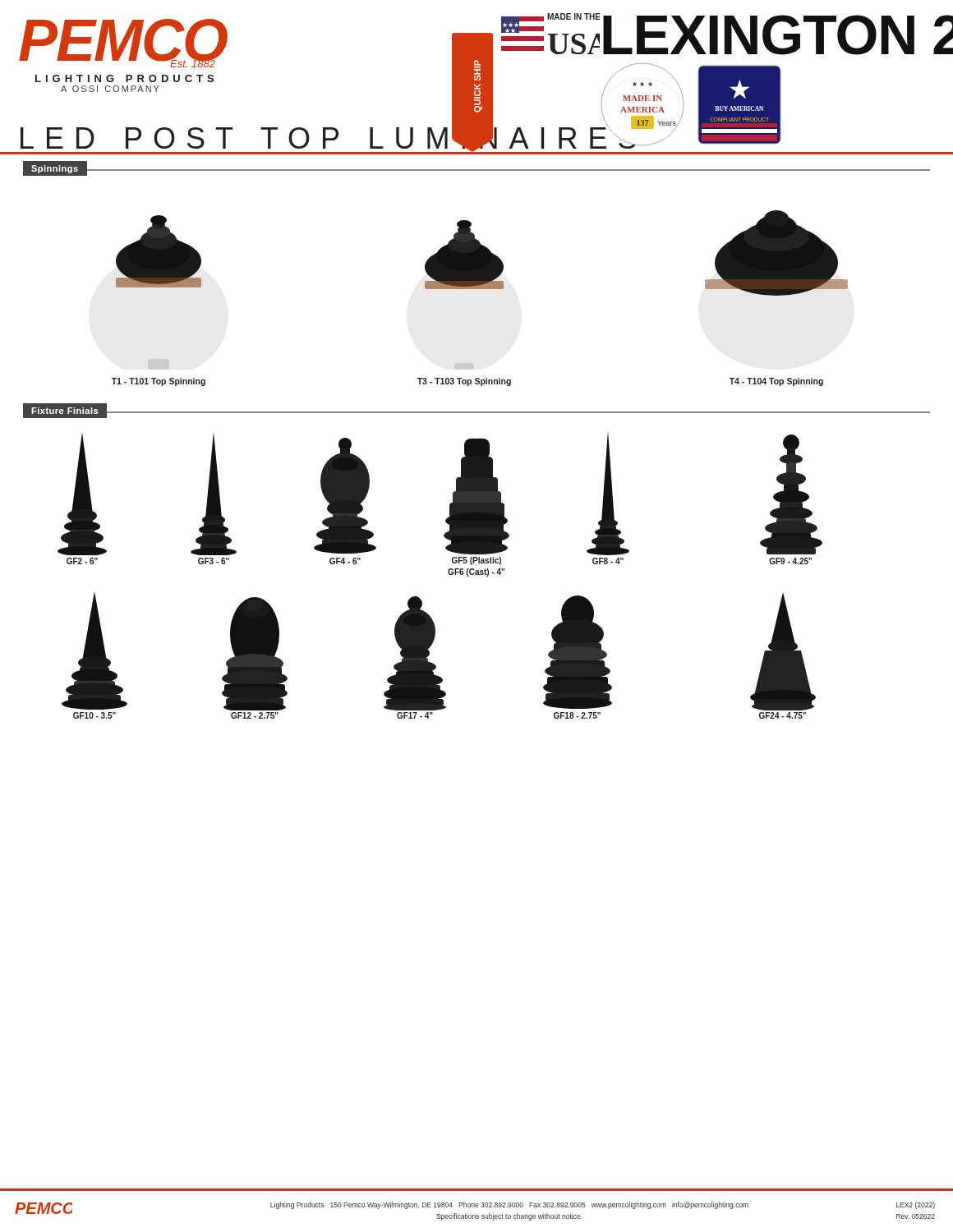This screenshot has width=953, height=1232.
Task: Point to "GF17 - 4""
Action: coord(415,716)
